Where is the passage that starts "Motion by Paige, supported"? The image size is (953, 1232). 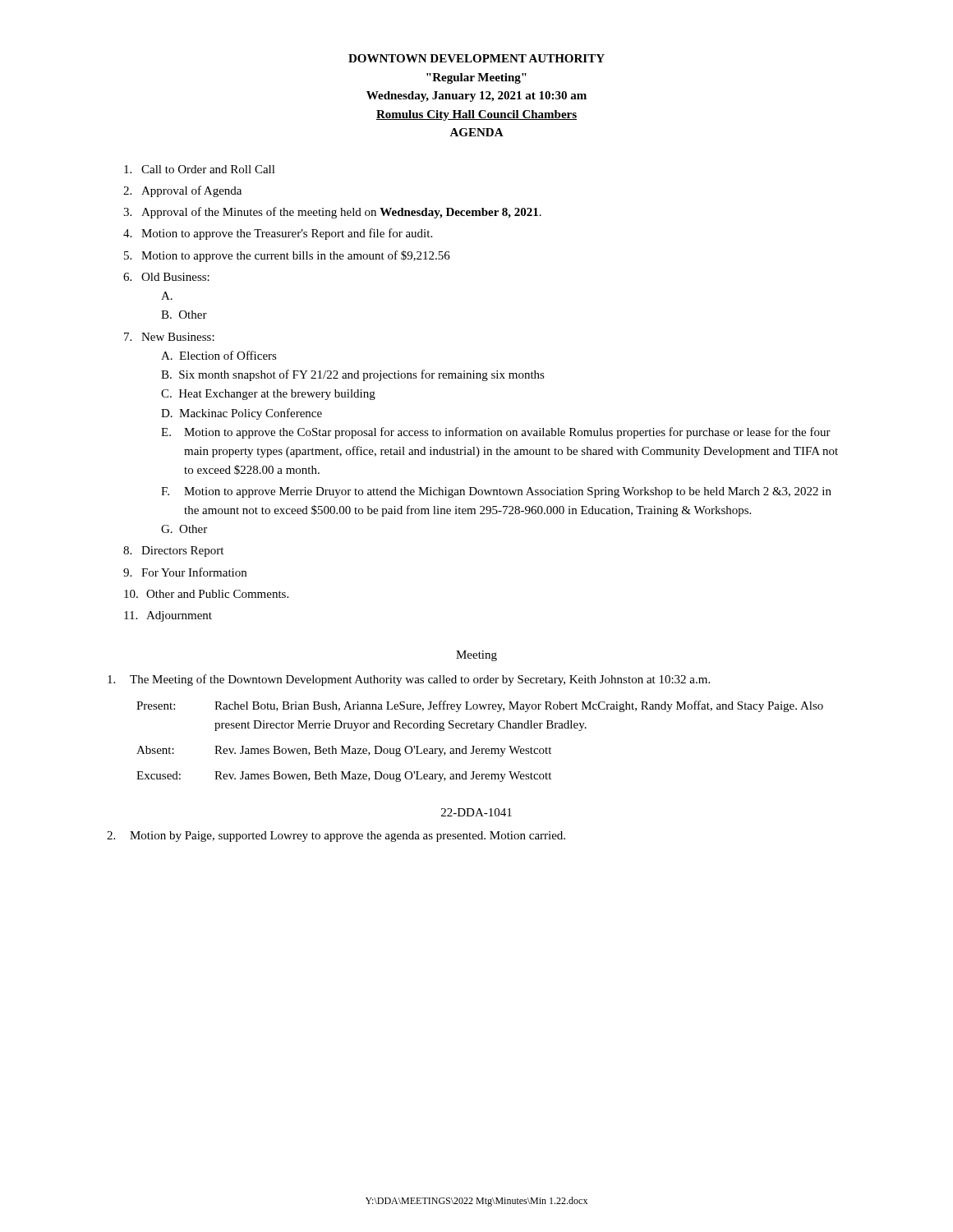(337, 835)
